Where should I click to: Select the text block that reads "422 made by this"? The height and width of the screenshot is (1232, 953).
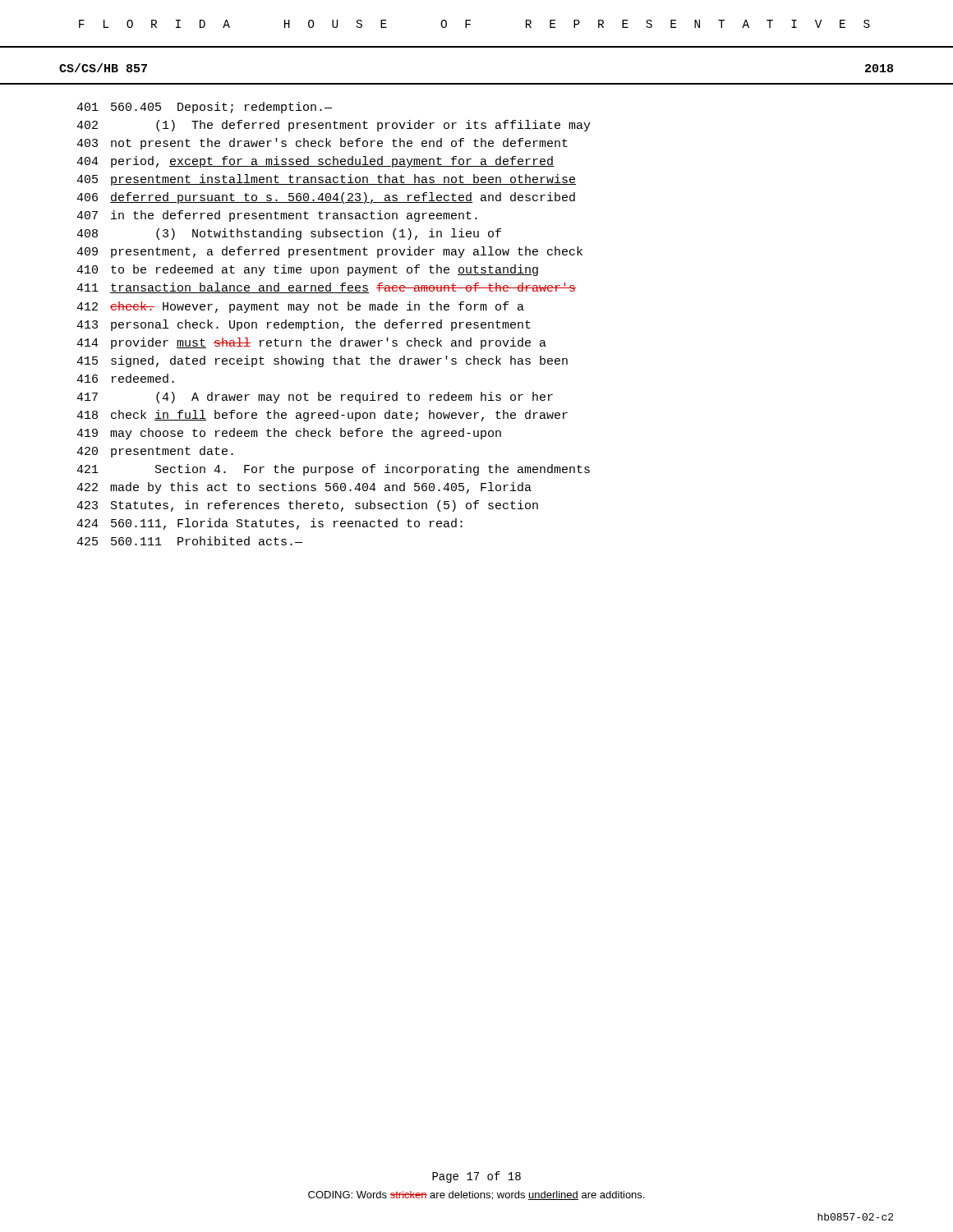coord(476,489)
